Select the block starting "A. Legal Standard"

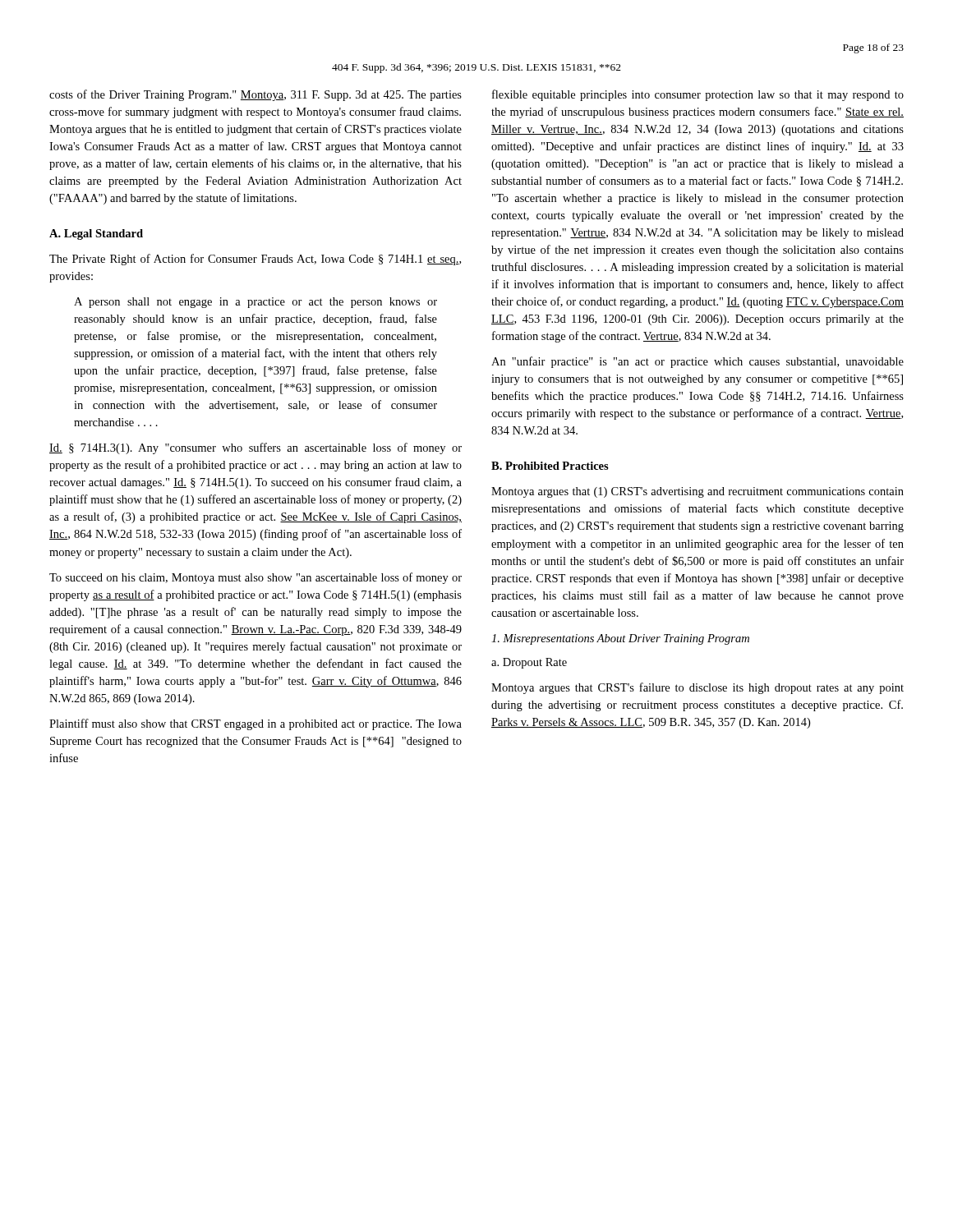[x=96, y=233]
